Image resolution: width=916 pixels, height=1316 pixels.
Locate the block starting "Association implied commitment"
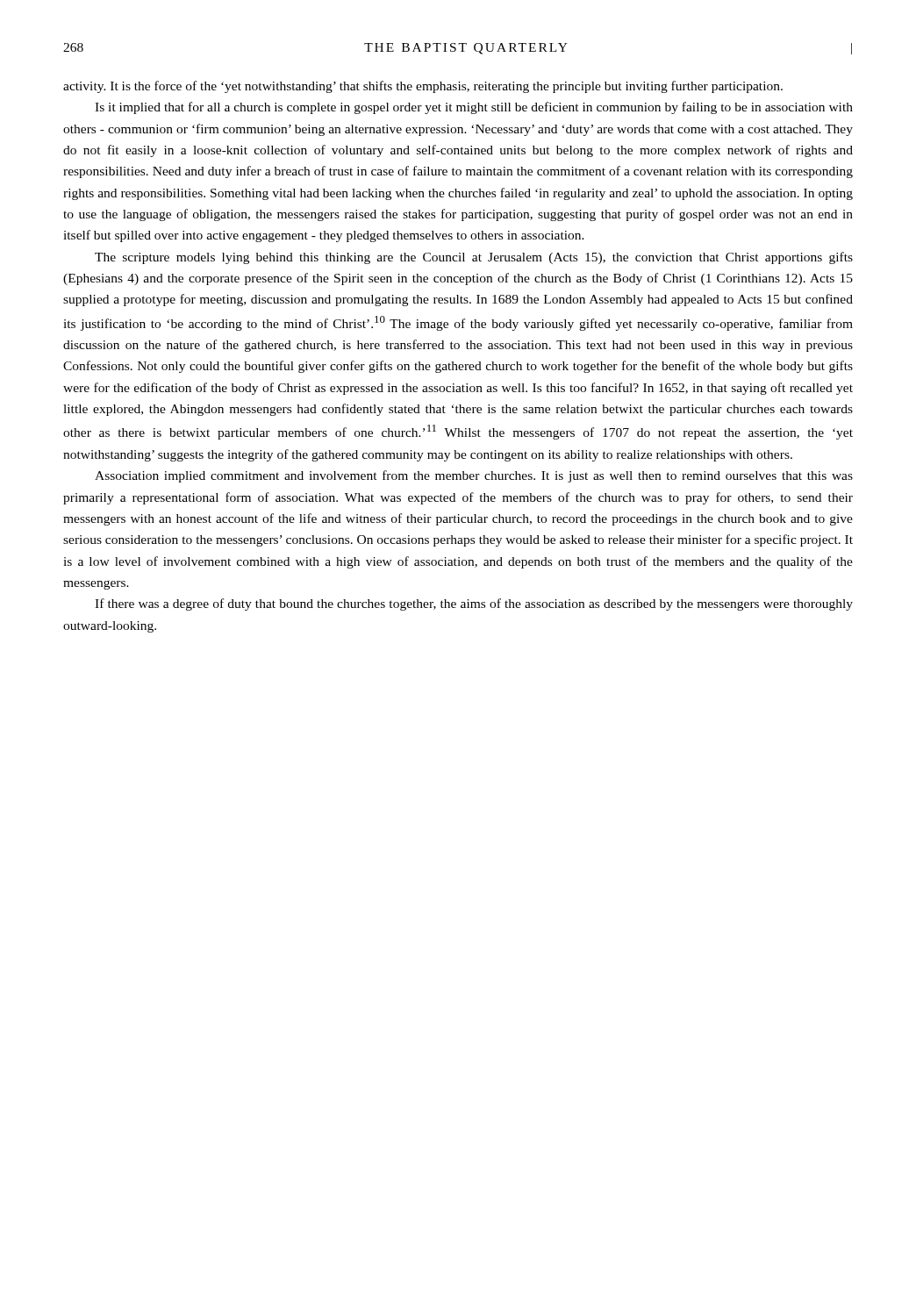click(458, 529)
